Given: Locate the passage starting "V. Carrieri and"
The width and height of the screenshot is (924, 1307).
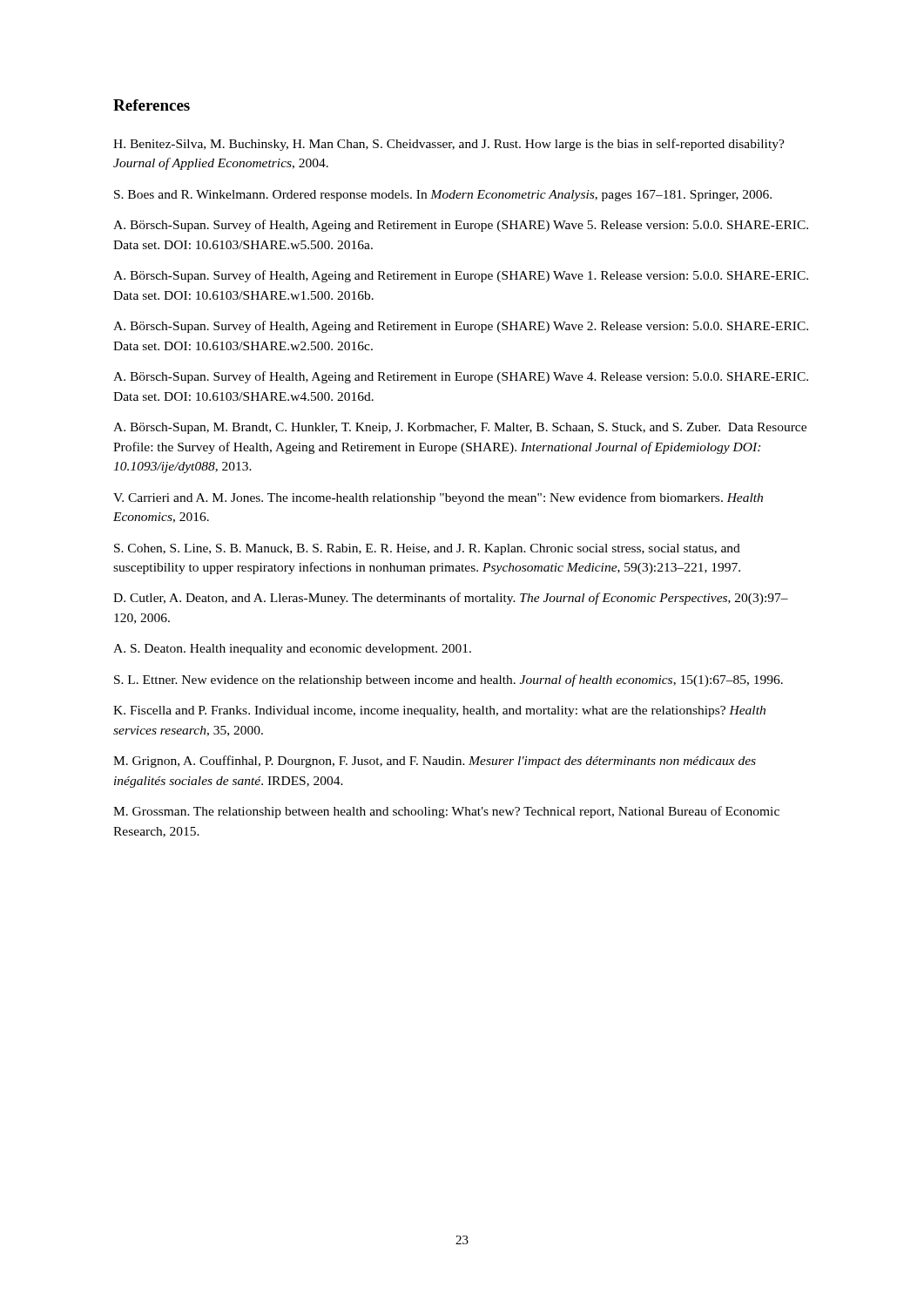Looking at the screenshot, I should pyautogui.click(x=462, y=507).
